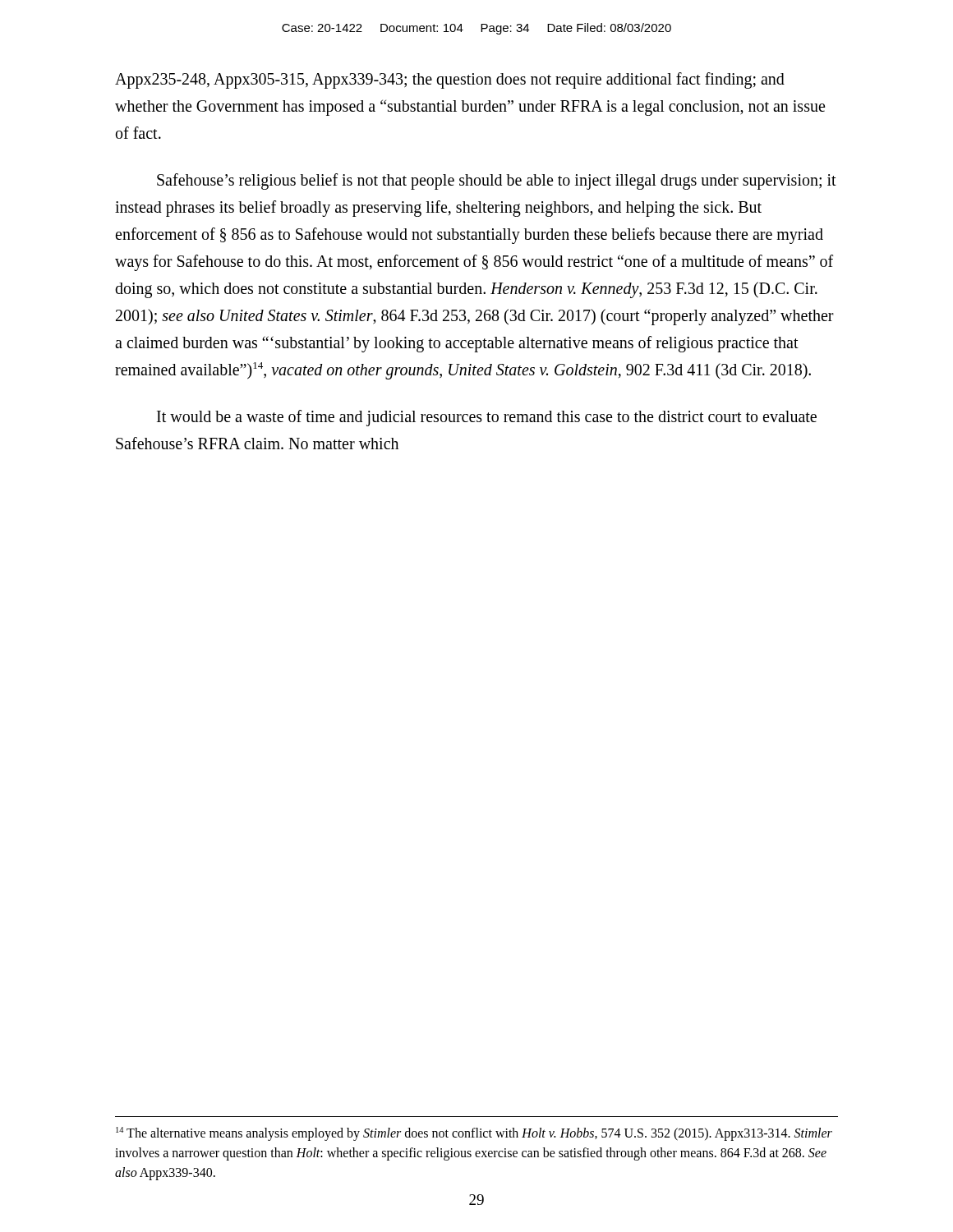The width and height of the screenshot is (953, 1232).
Task: Find the block starting "14 The alternative means analysis employed"
Action: (474, 1152)
